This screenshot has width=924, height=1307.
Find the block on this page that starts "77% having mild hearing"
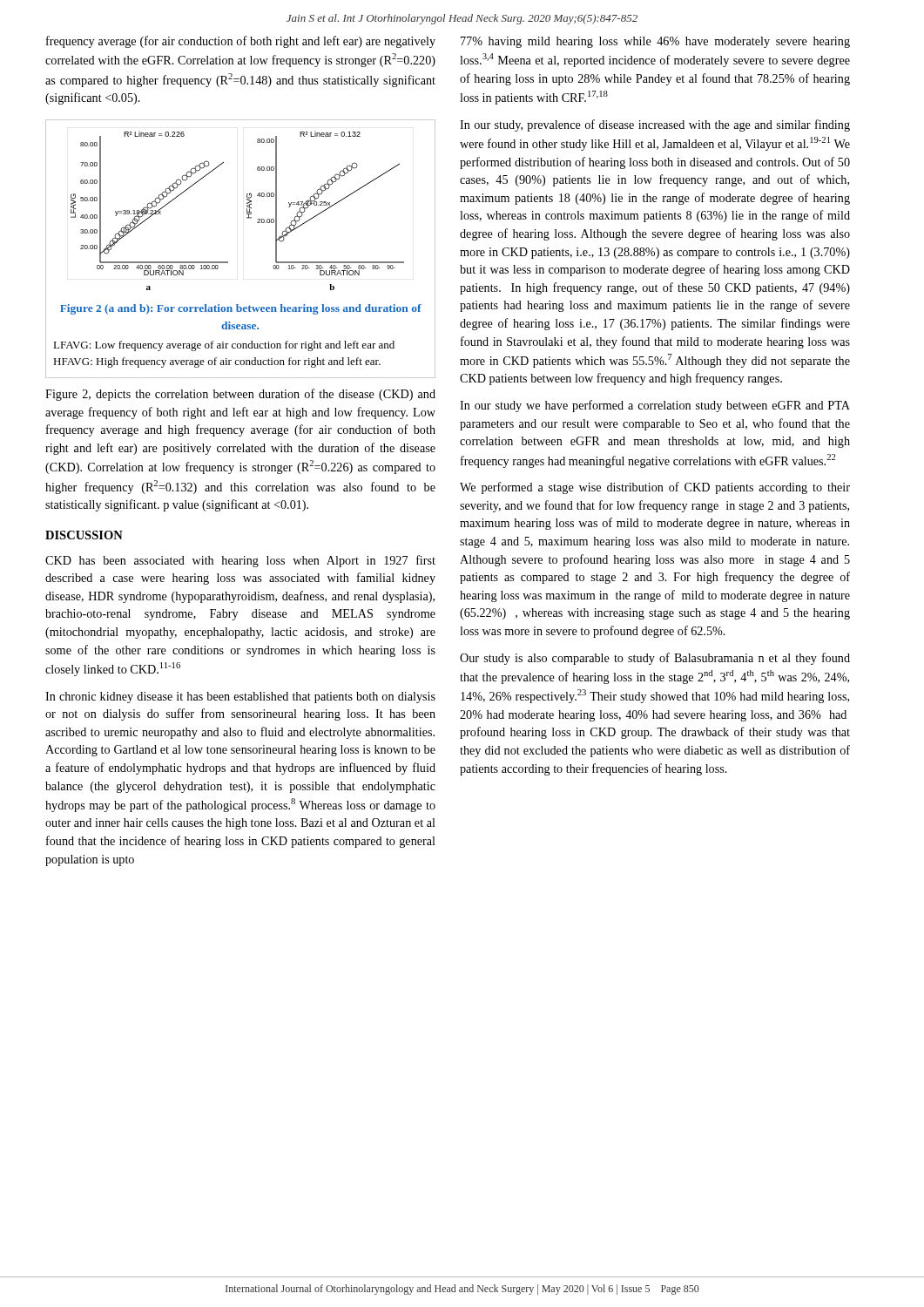pyautogui.click(x=655, y=70)
